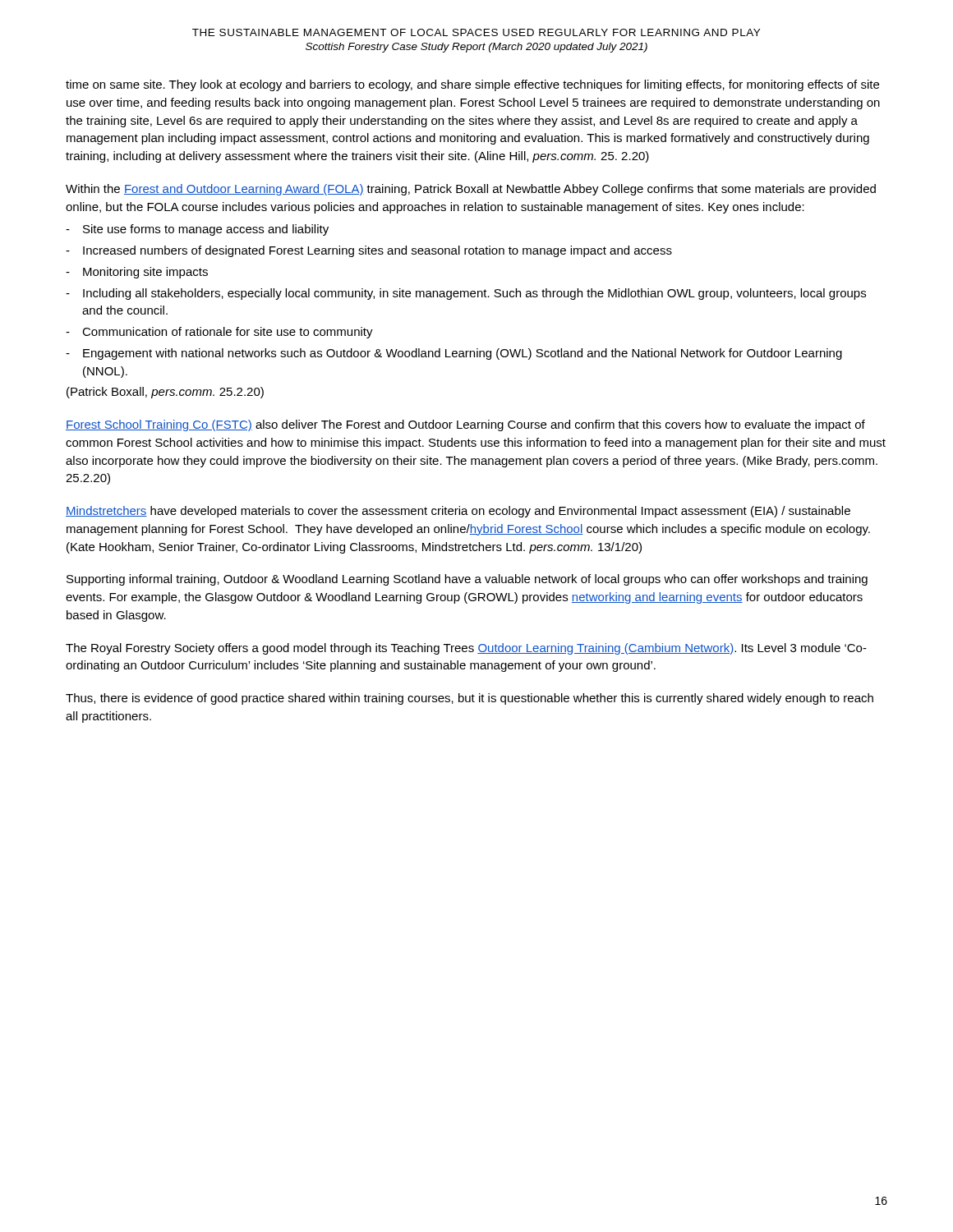Select the text block with the text "Thus, there is evidence of good practice"

click(470, 707)
